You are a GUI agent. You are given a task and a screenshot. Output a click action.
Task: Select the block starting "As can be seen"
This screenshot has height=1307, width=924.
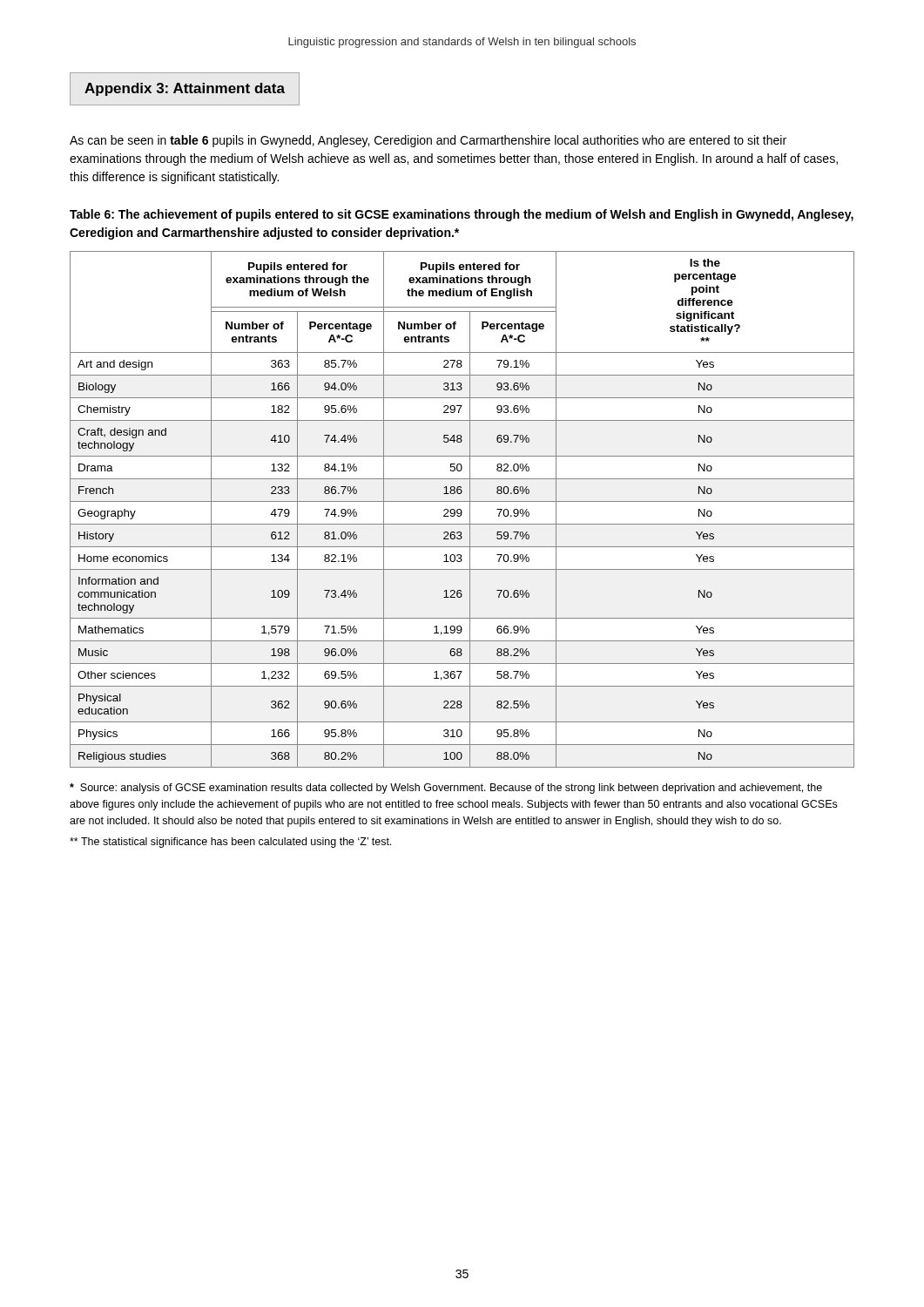454,159
